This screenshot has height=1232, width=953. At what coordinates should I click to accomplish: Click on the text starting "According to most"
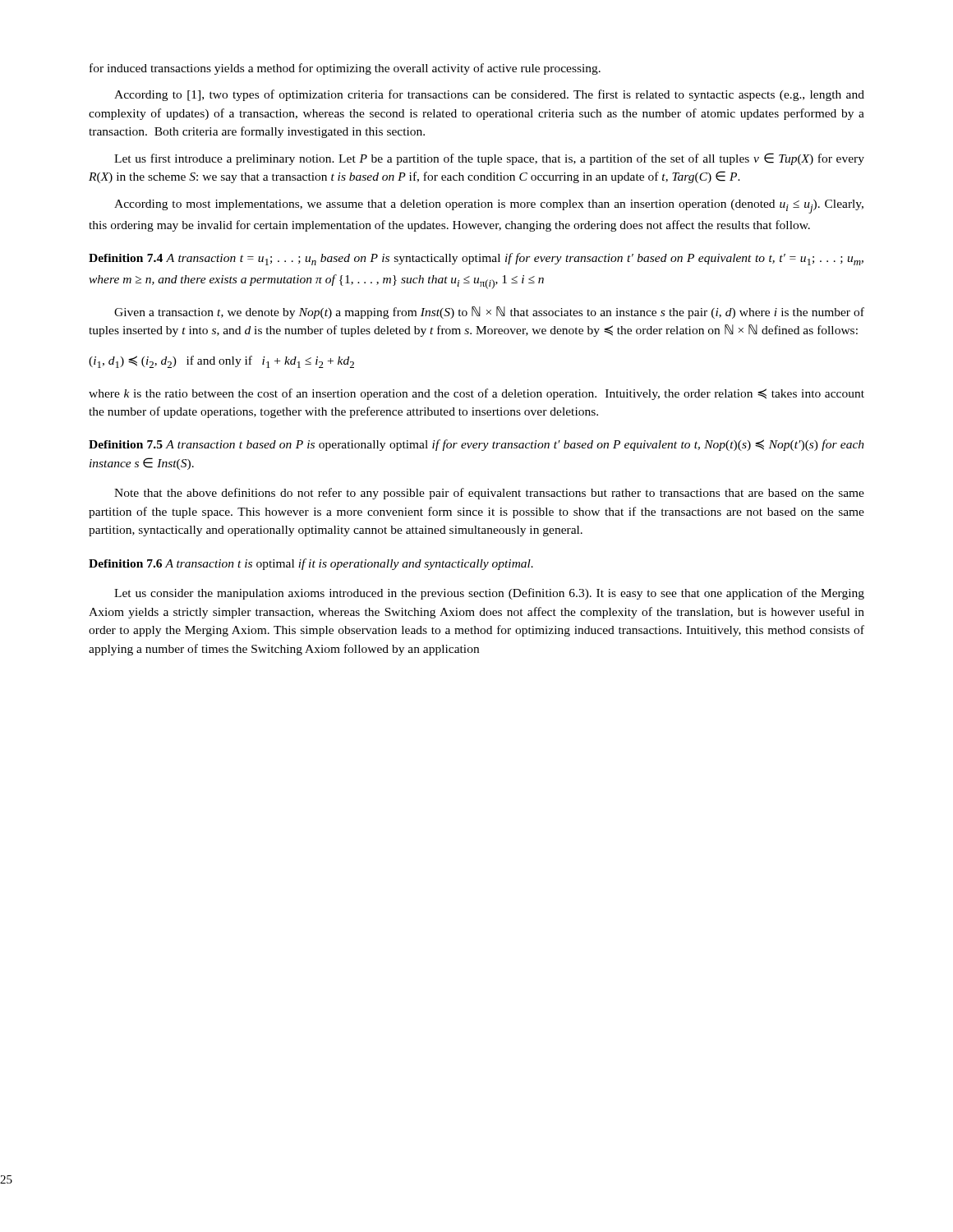tap(476, 214)
